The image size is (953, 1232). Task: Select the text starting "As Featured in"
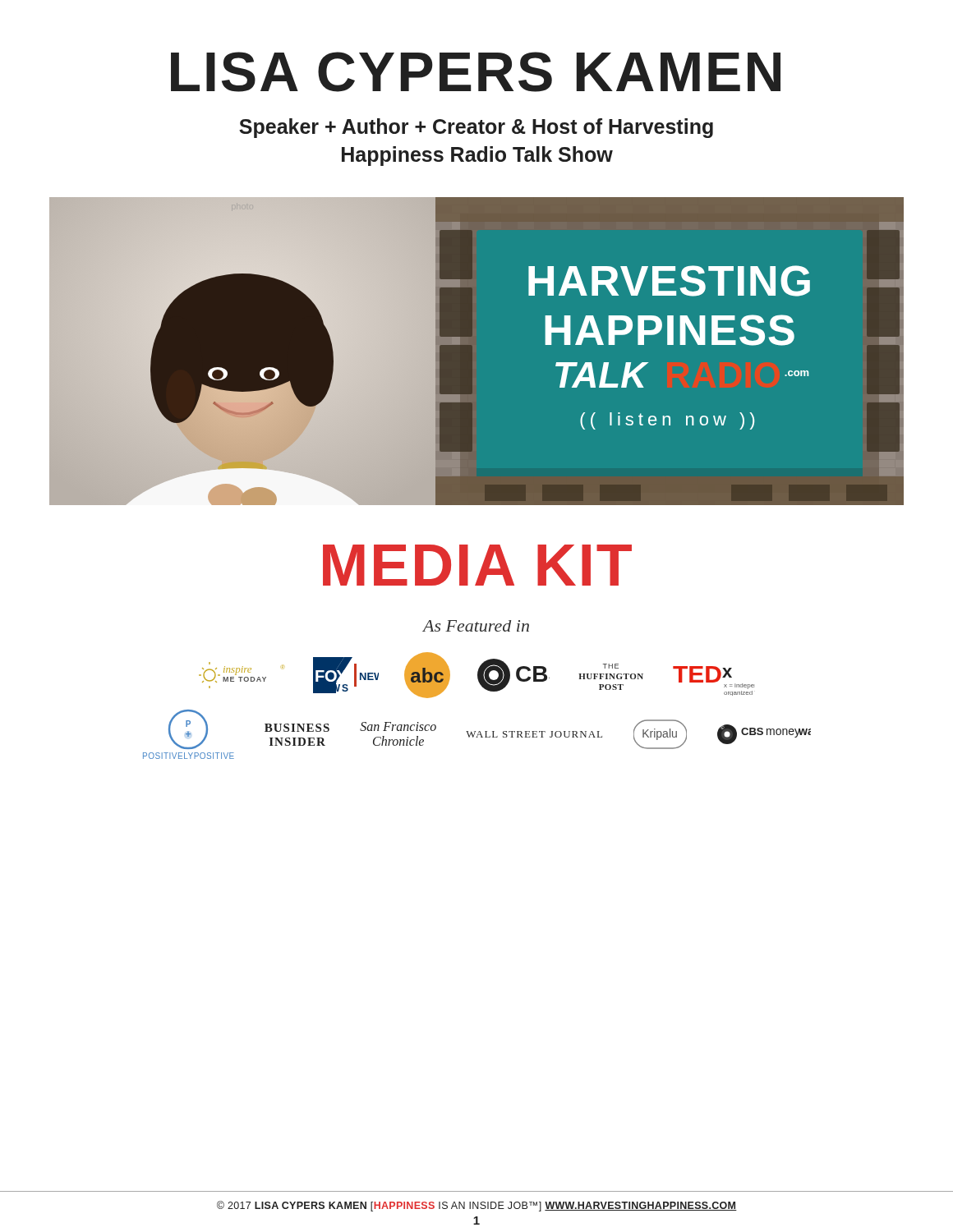476,625
